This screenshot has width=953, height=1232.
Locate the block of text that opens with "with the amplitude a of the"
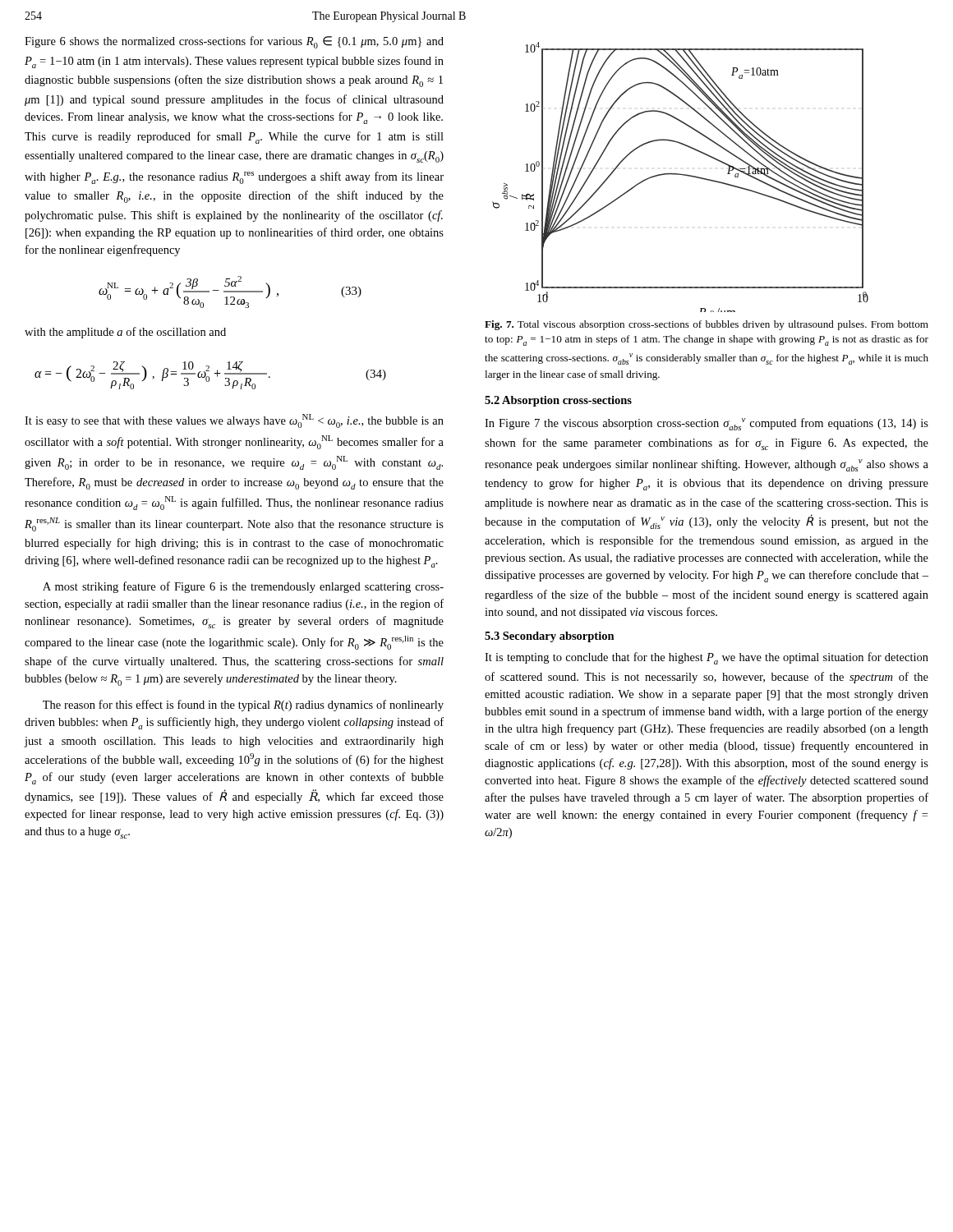(234, 332)
